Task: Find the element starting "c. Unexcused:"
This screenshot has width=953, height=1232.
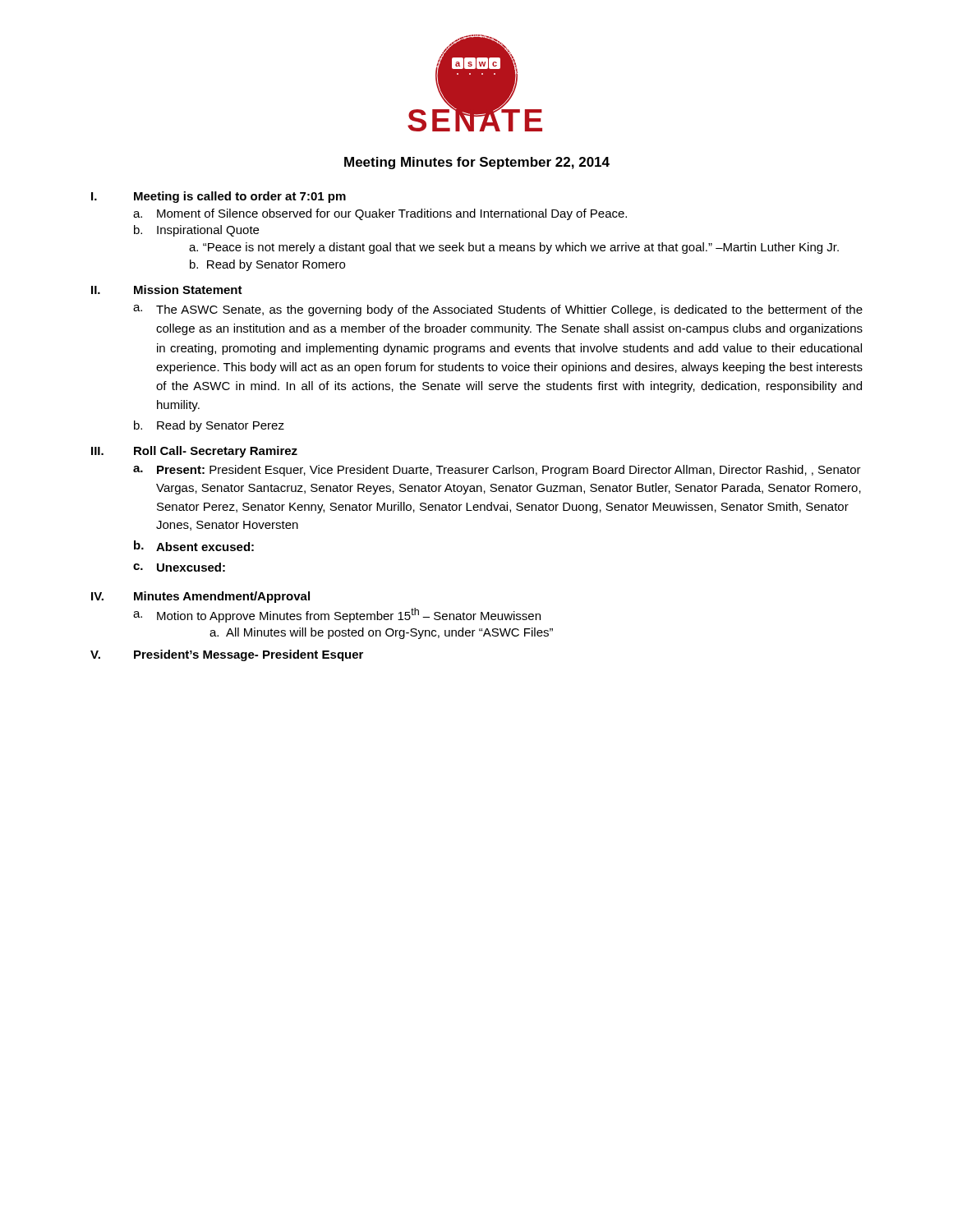Action: click(x=179, y=567)
